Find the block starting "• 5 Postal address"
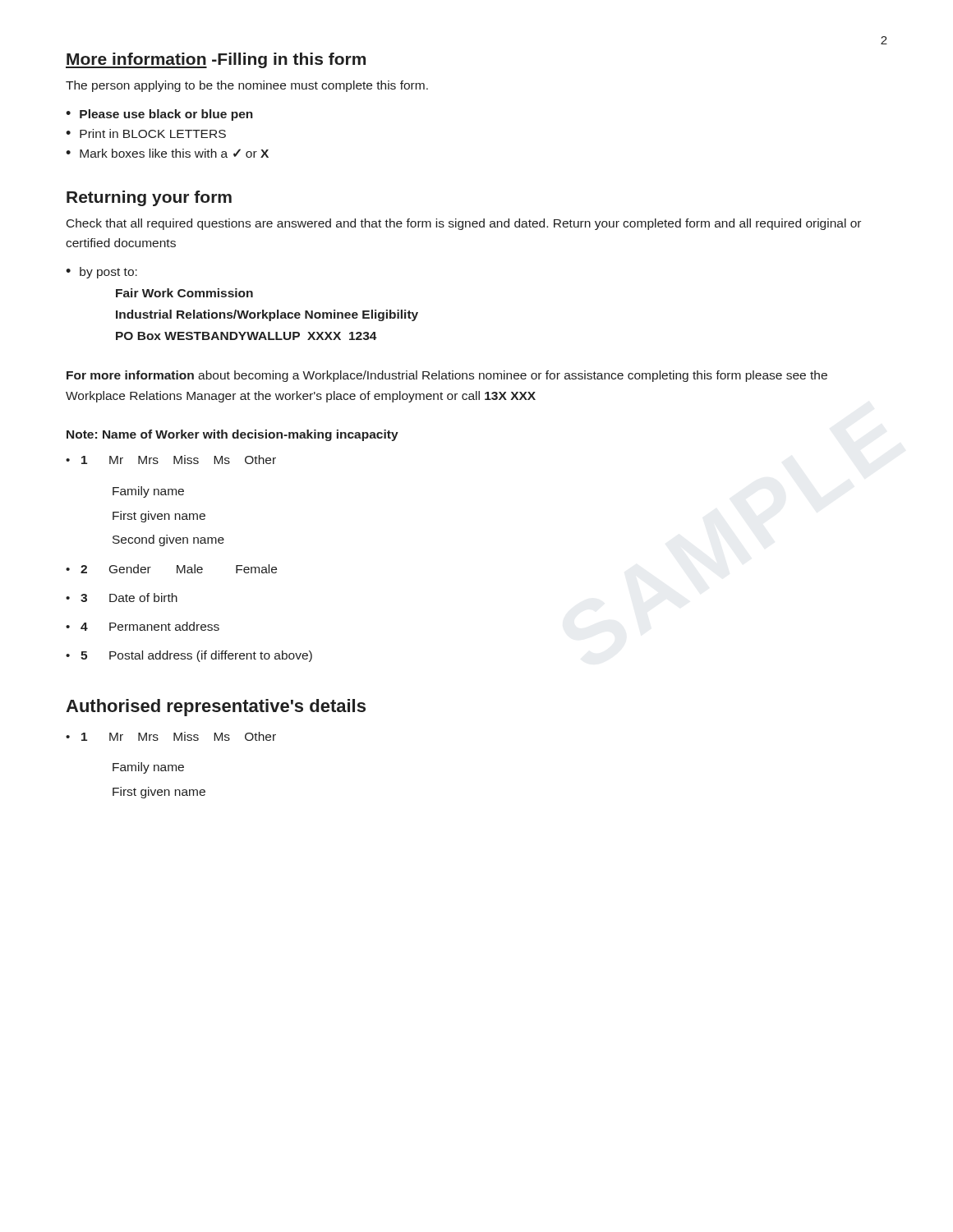This screenshot has height=1232, width=953. [189, 656]
